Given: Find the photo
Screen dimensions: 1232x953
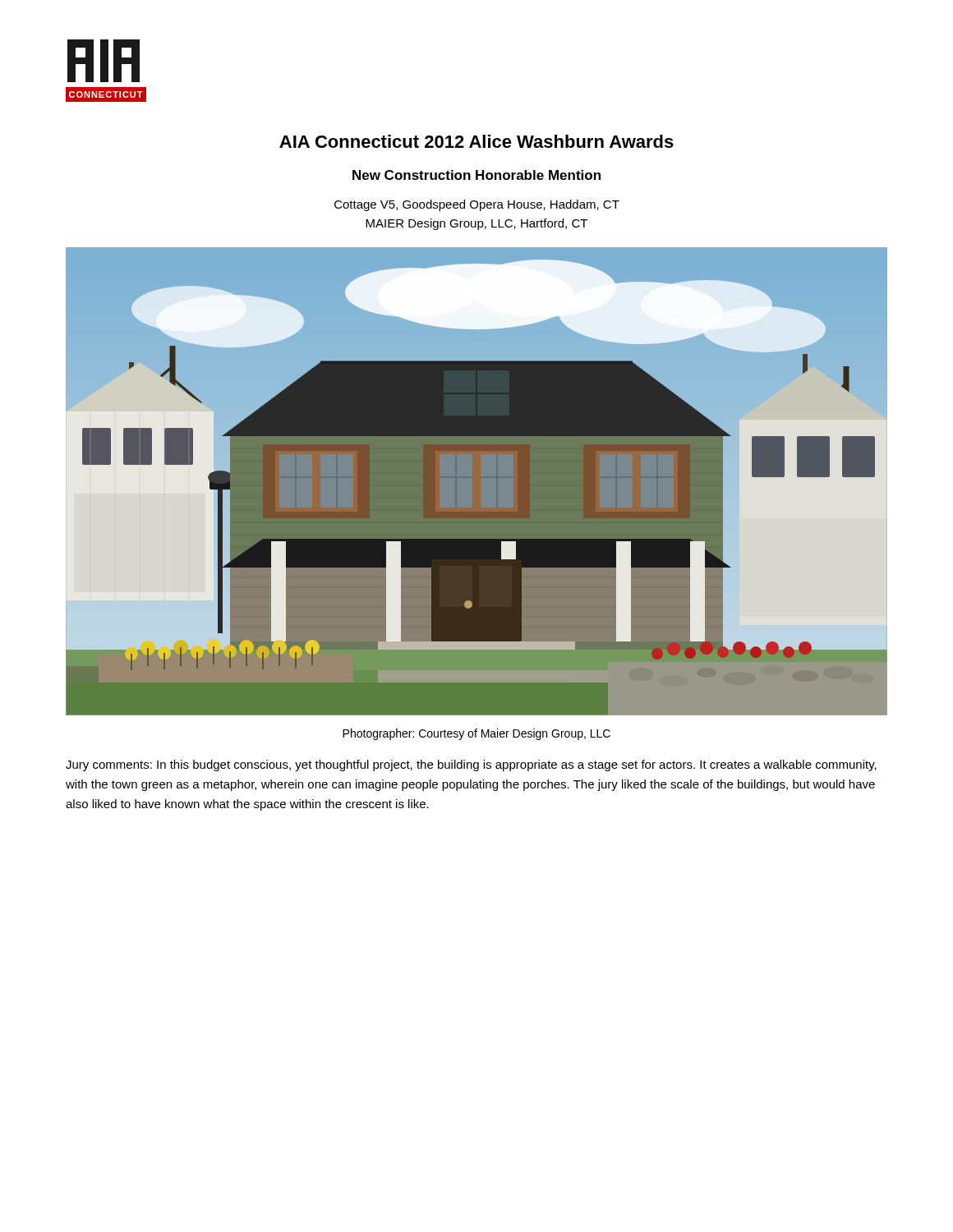Looking at the screenshot, I should 476,483.
